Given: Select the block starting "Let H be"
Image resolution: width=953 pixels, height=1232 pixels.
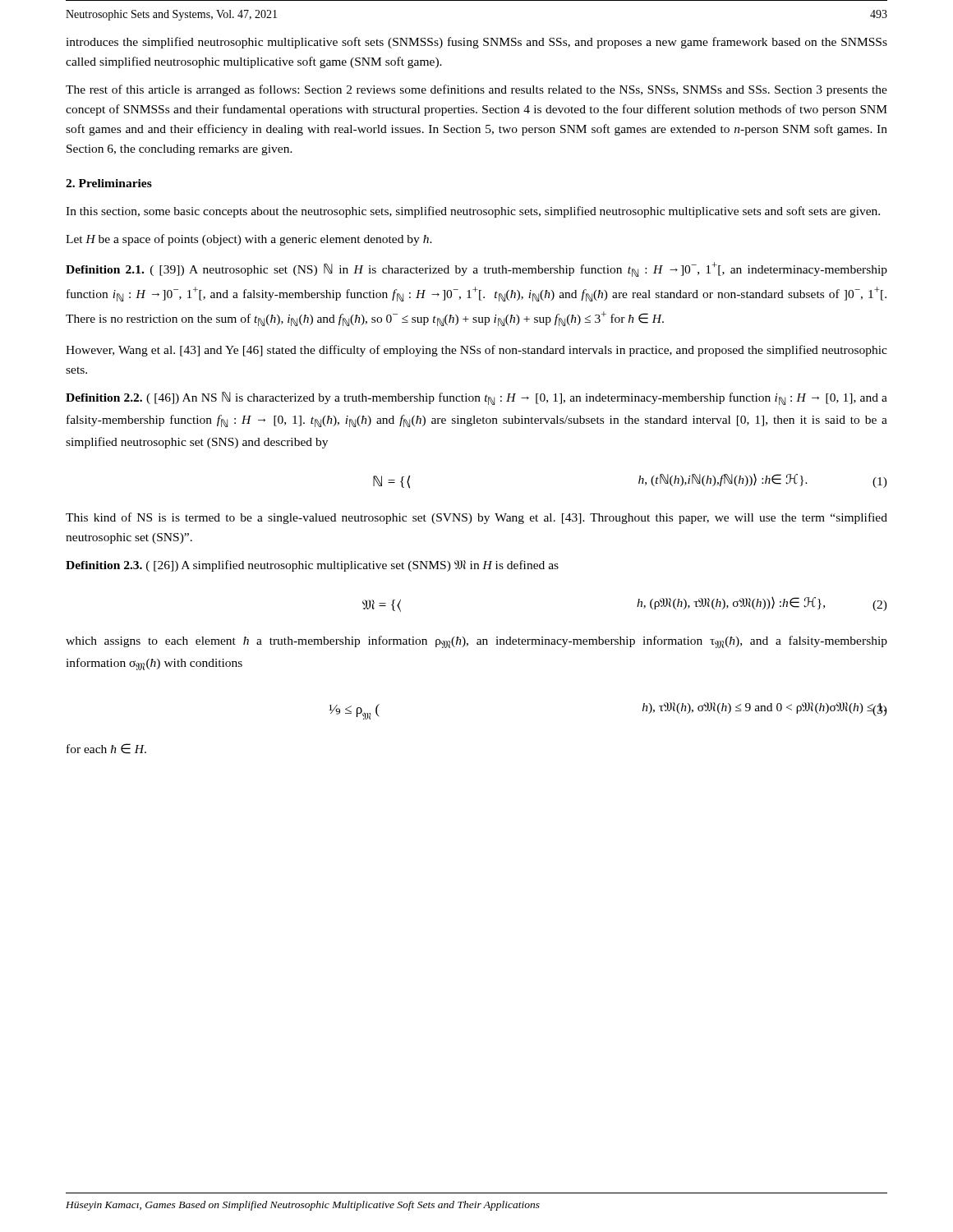Looking at the screenshot, I should click(249, 238).
